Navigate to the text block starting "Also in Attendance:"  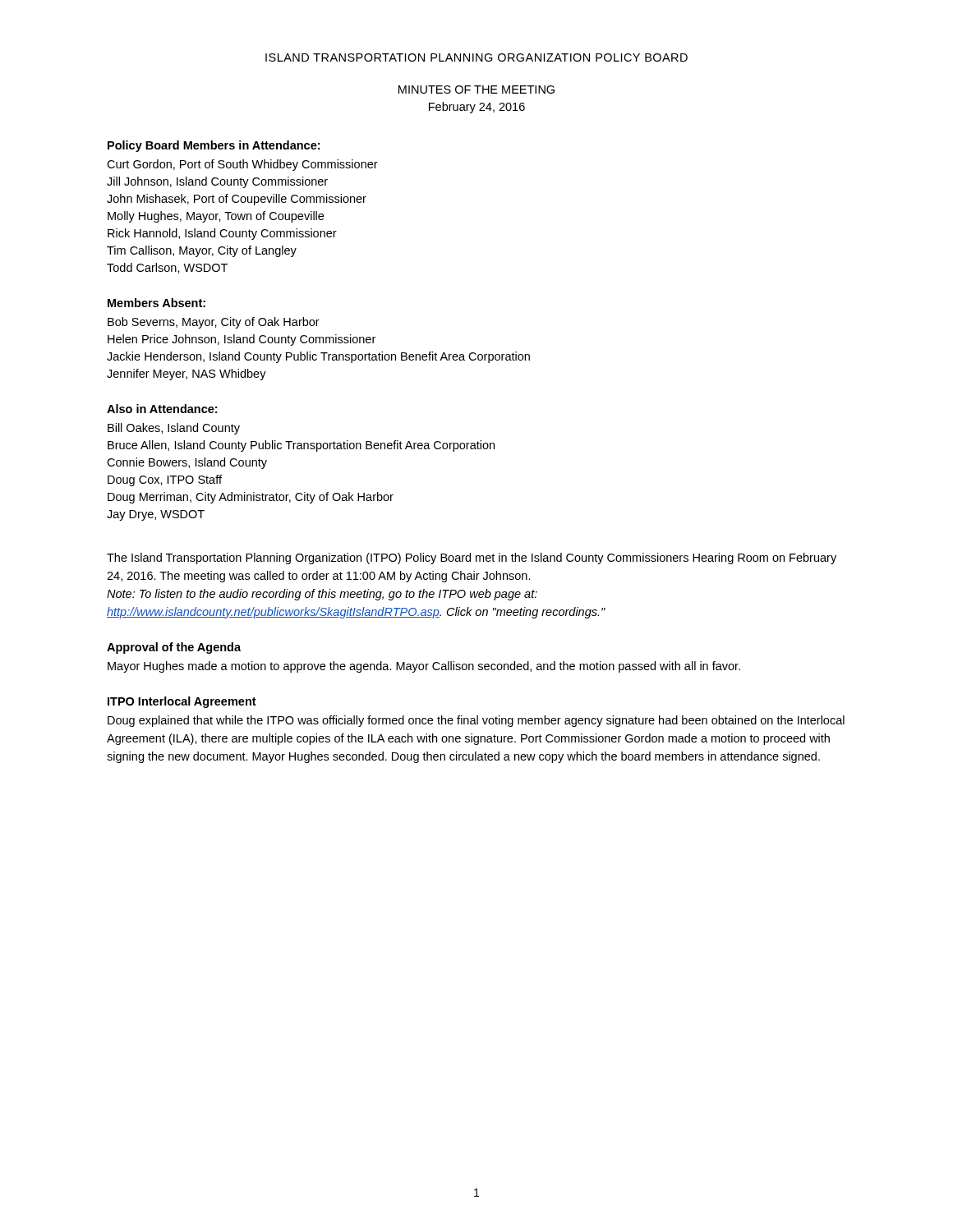click(x=163, y=409)
